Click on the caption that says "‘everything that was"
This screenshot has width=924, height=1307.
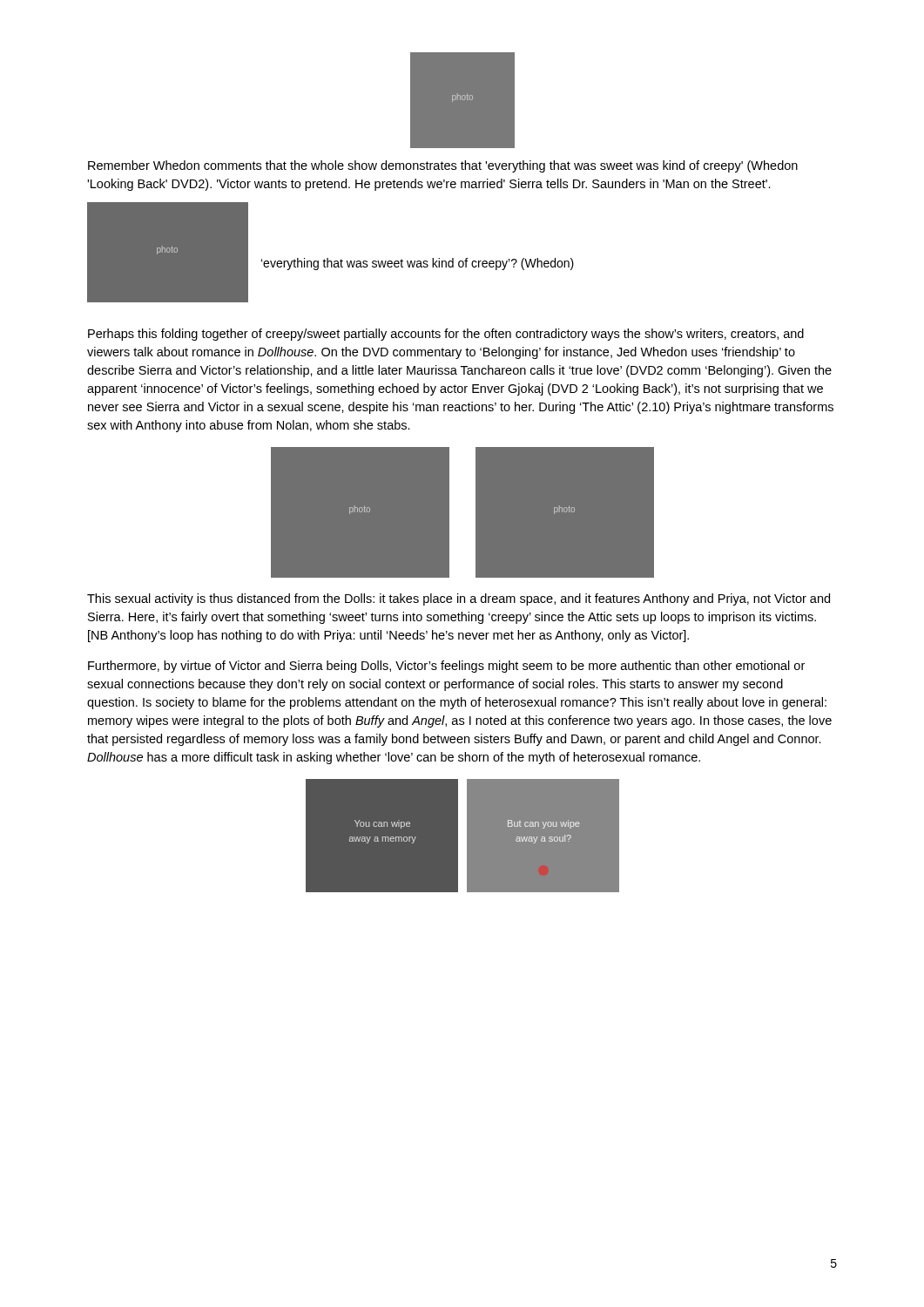click(417, 263)
